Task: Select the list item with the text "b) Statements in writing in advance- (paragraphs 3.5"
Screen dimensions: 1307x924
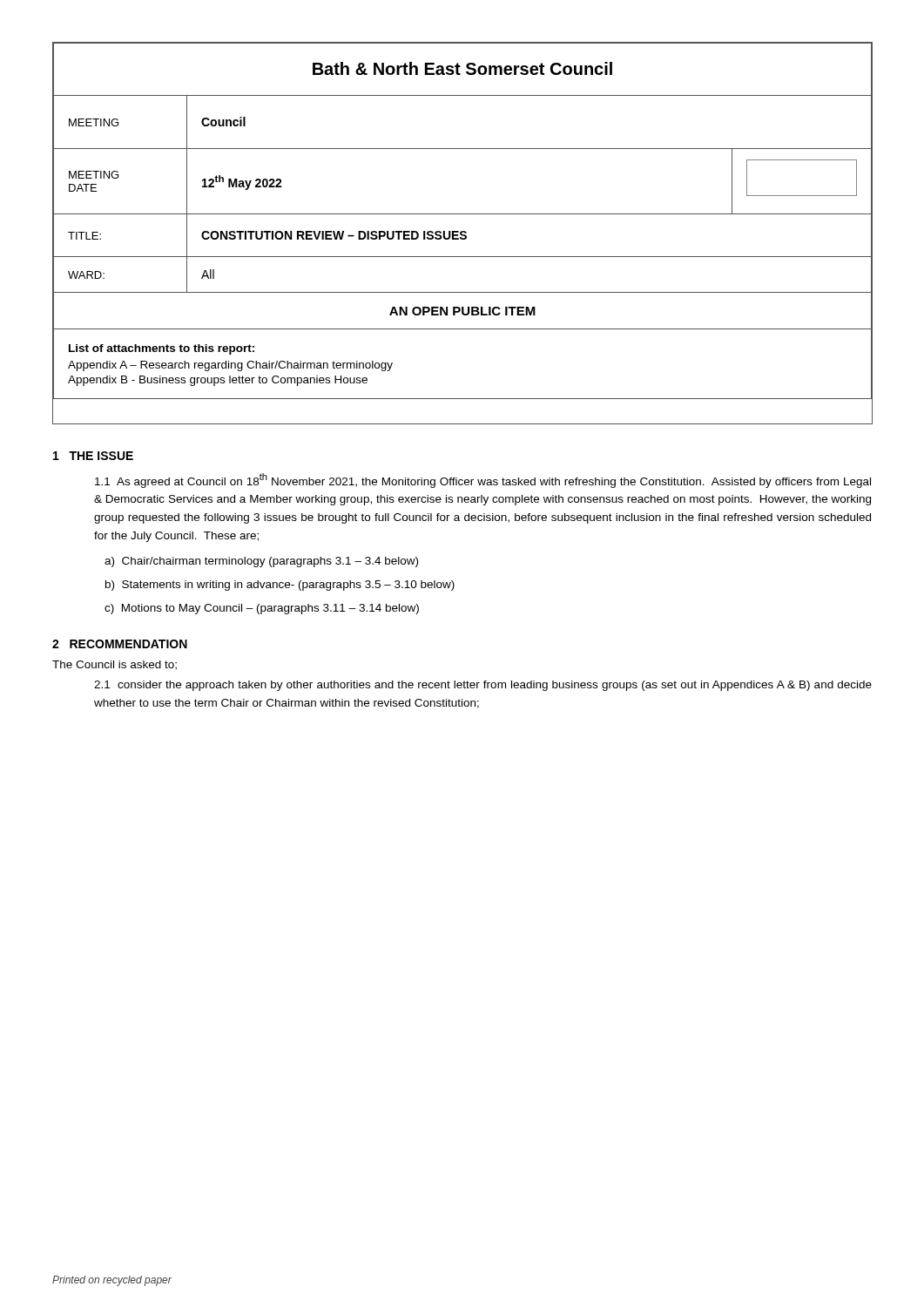Action: (x=280, y=584)
